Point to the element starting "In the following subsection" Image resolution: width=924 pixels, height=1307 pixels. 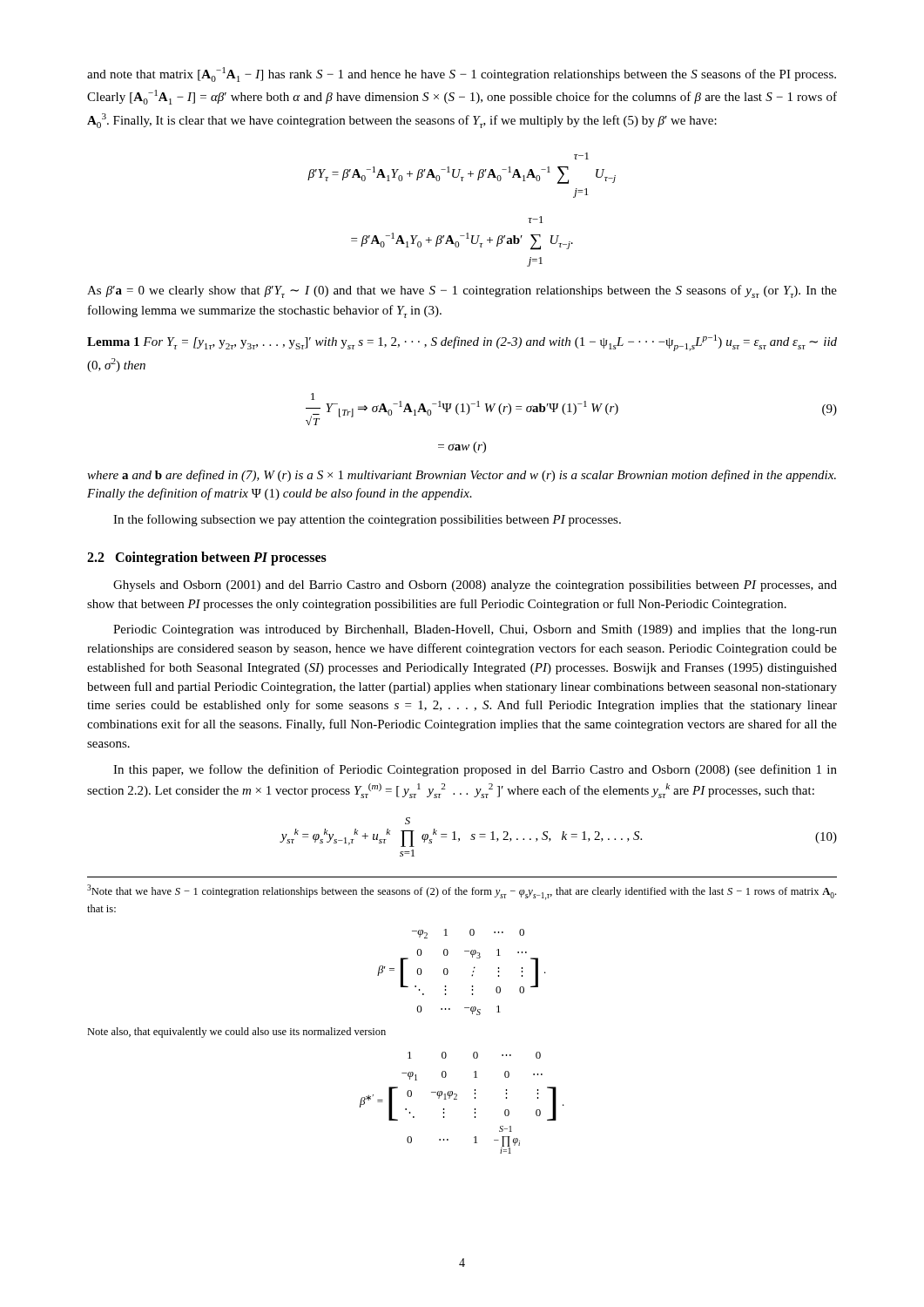(x=367, y=519)
